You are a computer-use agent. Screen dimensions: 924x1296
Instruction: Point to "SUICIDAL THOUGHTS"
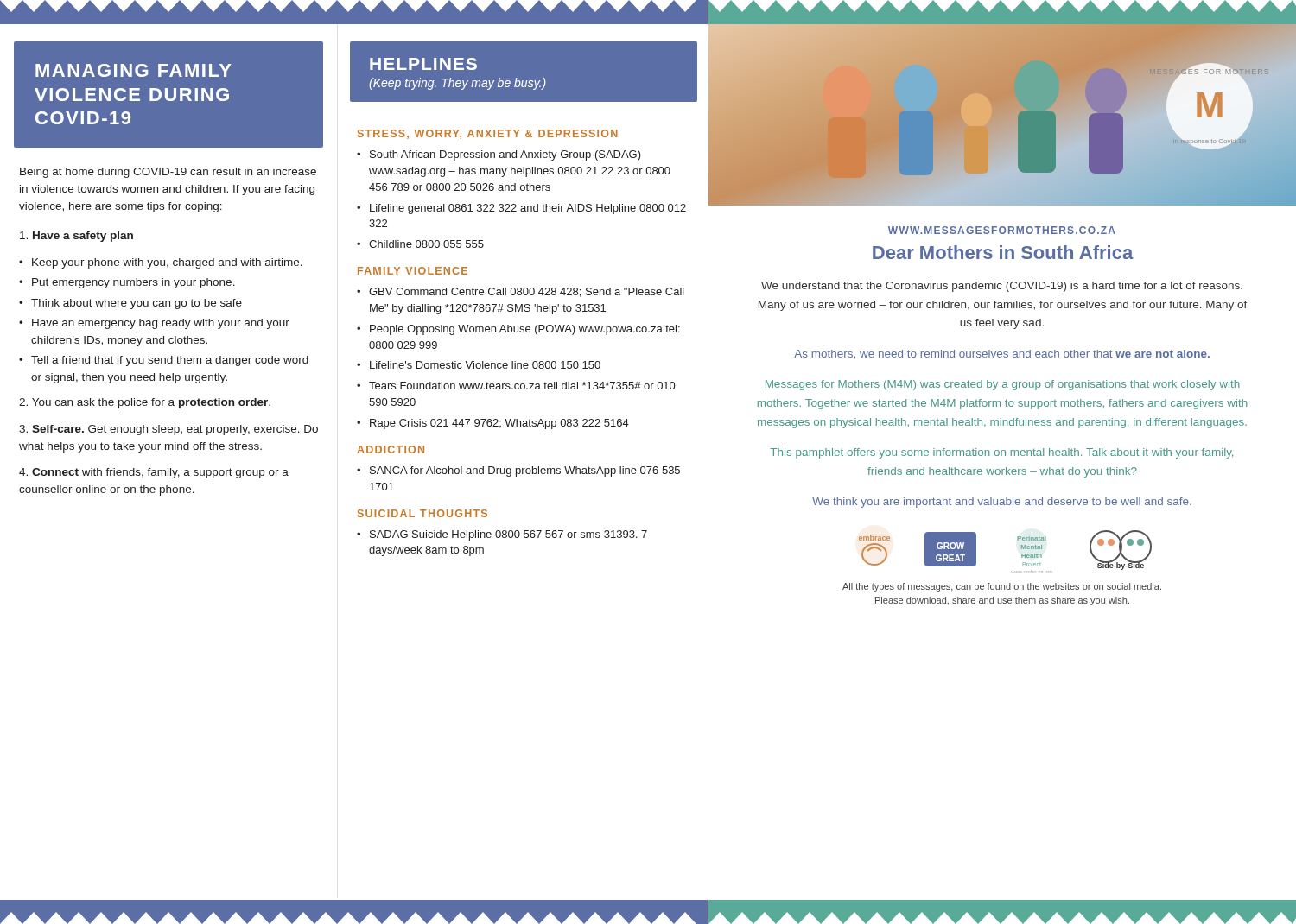(423, 513)
